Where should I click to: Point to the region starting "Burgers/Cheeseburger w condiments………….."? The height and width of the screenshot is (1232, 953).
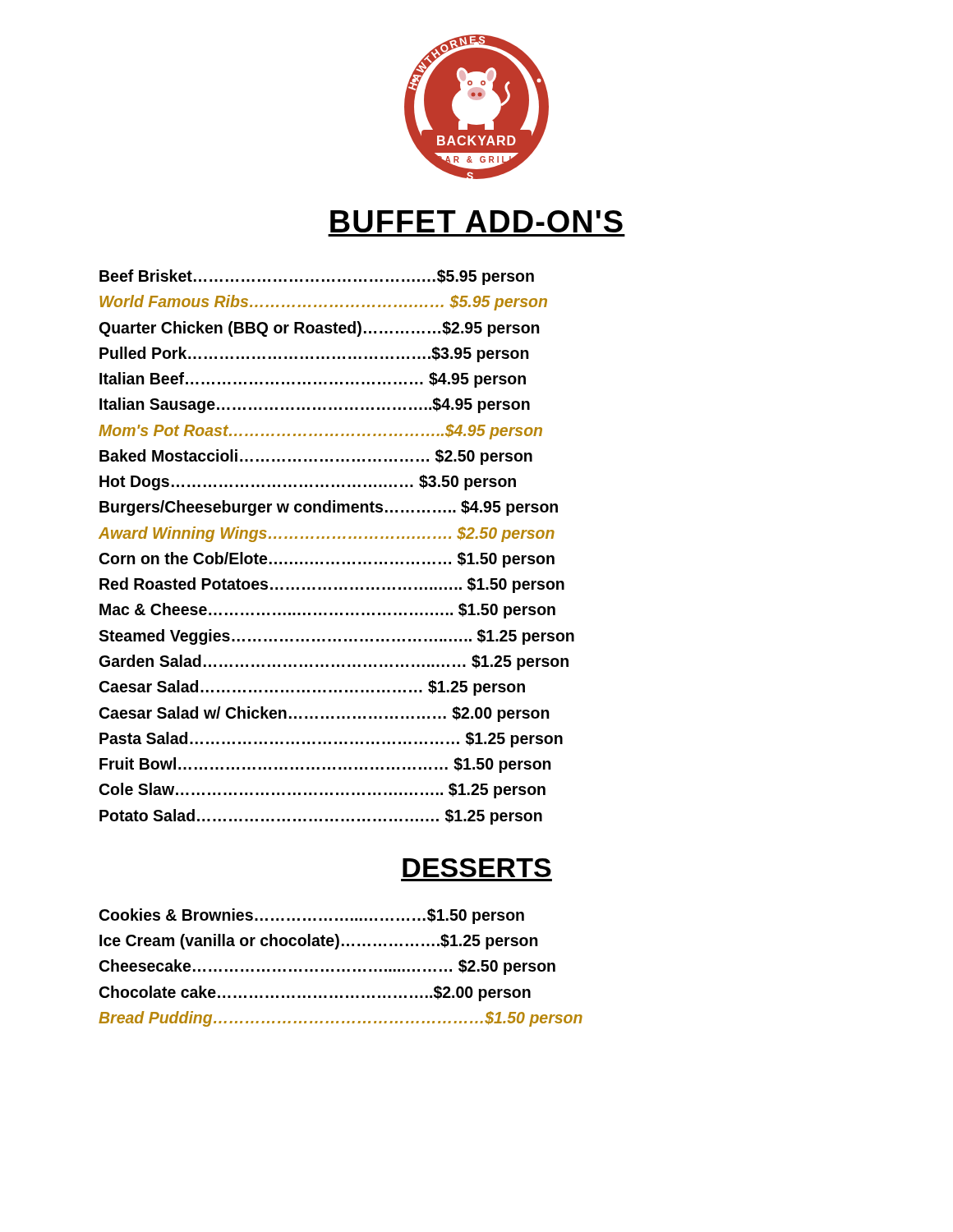coord(329,507)
